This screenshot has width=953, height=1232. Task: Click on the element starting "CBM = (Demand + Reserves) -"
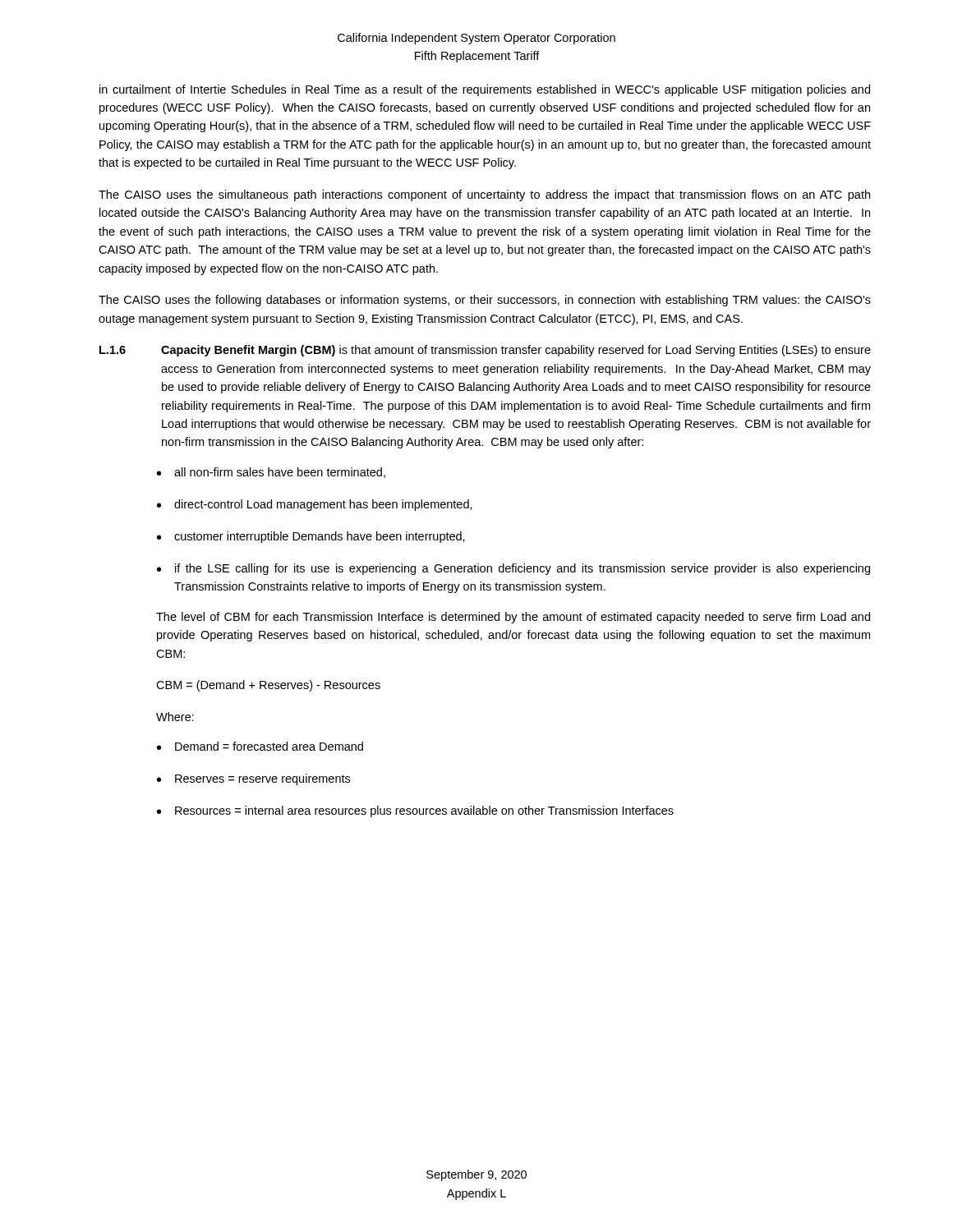pos(268,685)
